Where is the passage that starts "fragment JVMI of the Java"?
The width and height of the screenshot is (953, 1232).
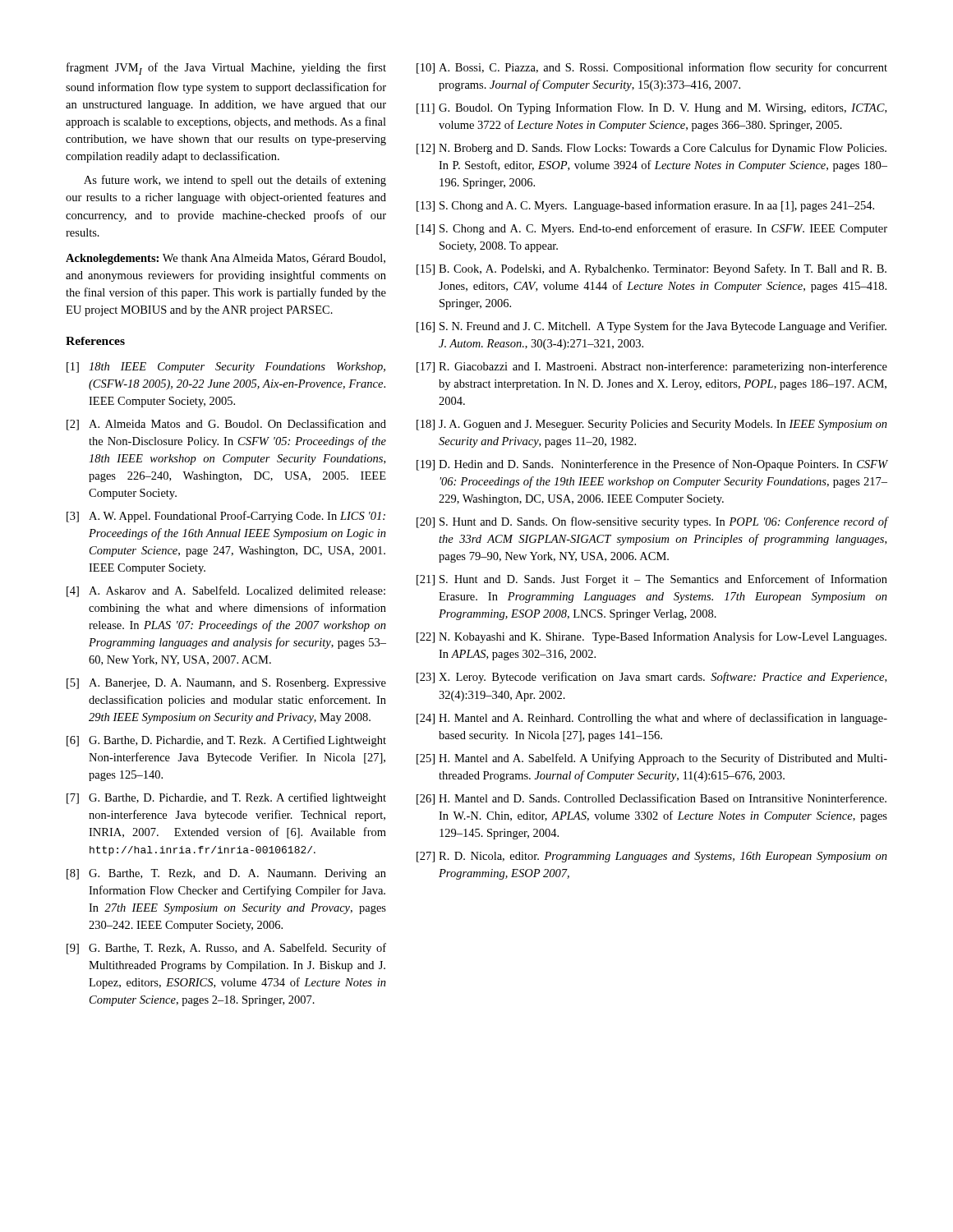coord(226,150)
